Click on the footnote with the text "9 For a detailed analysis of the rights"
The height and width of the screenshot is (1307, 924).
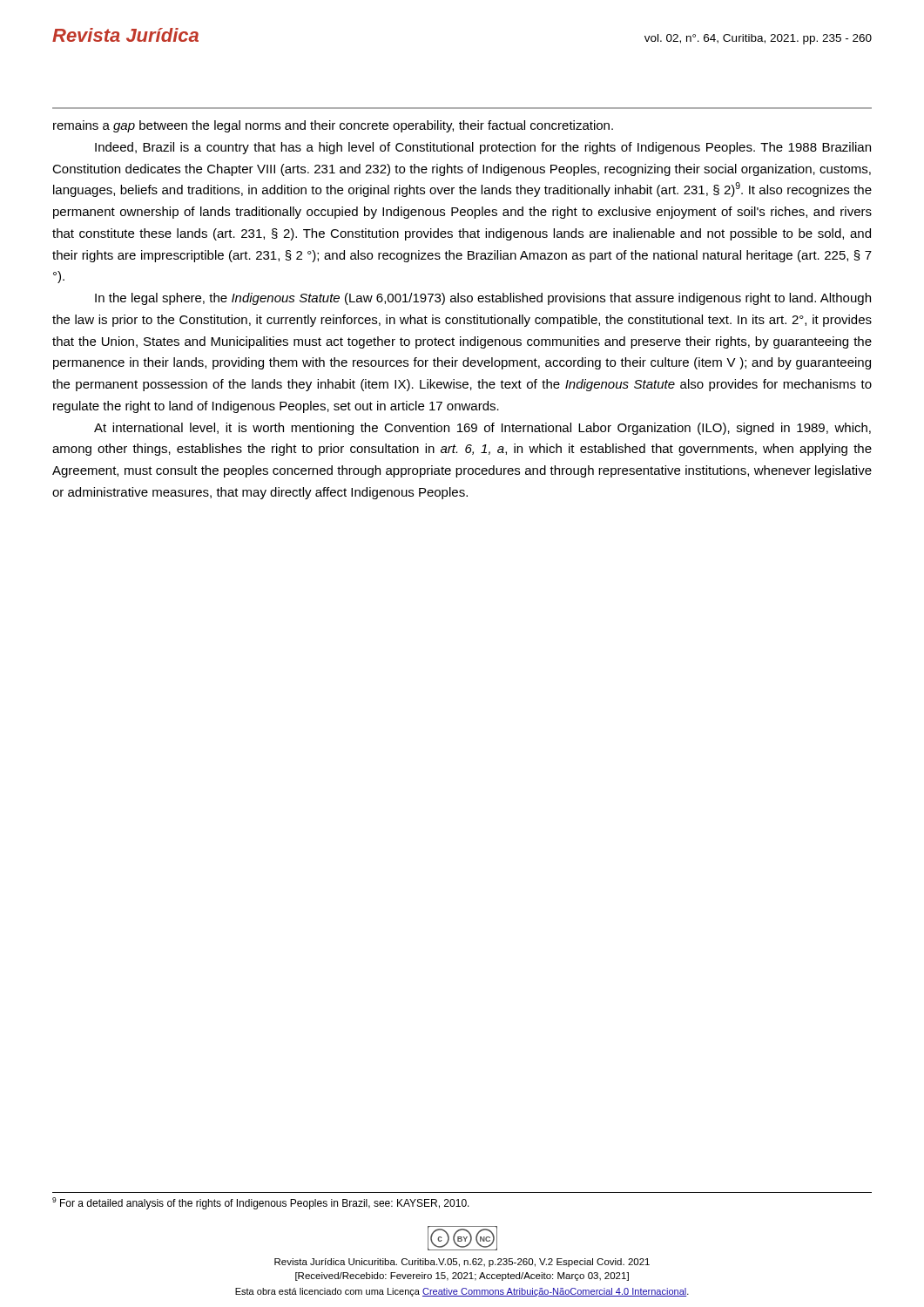point(261,1203)
